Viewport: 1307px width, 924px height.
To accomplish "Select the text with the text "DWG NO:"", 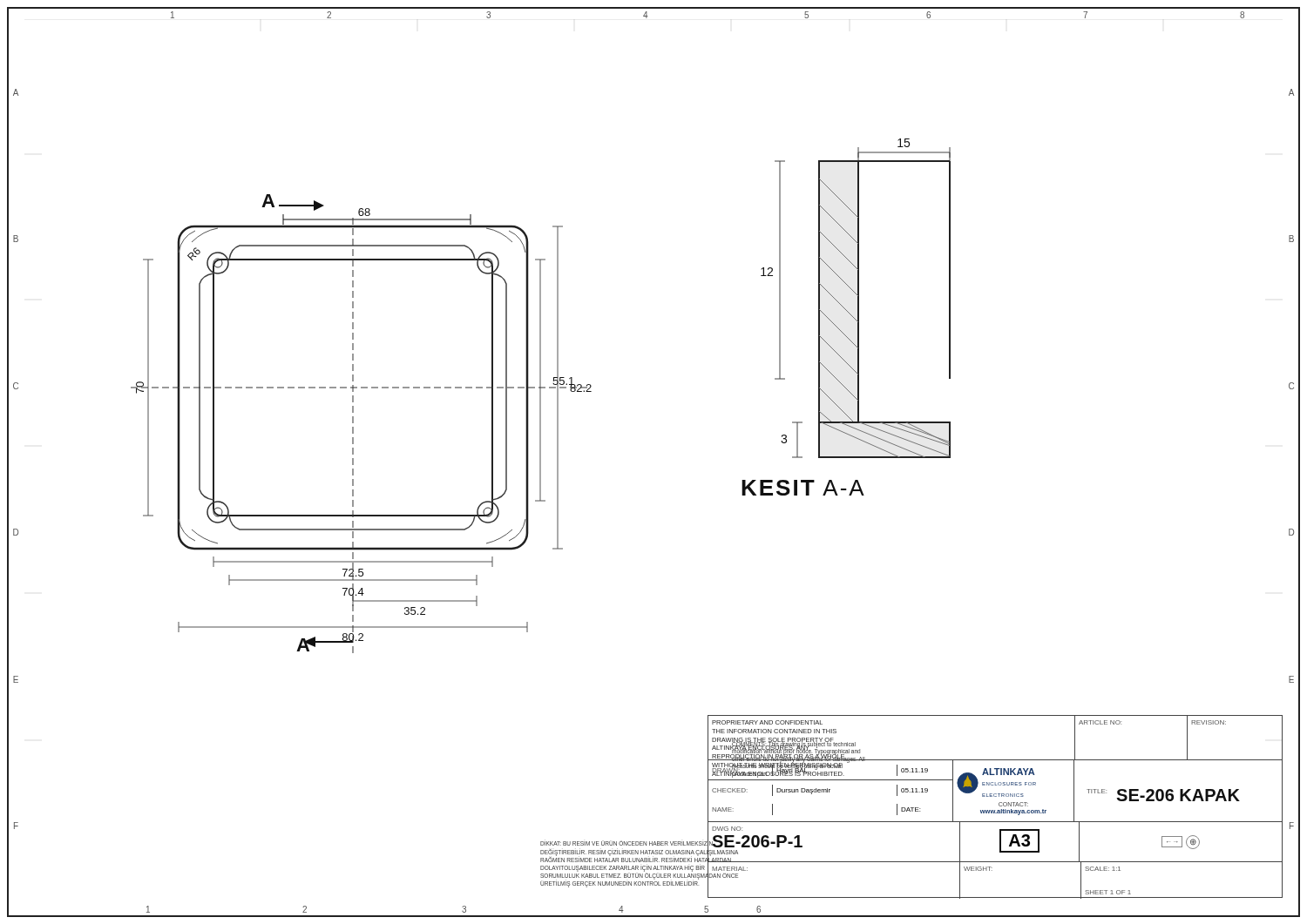I will [728, 829].
